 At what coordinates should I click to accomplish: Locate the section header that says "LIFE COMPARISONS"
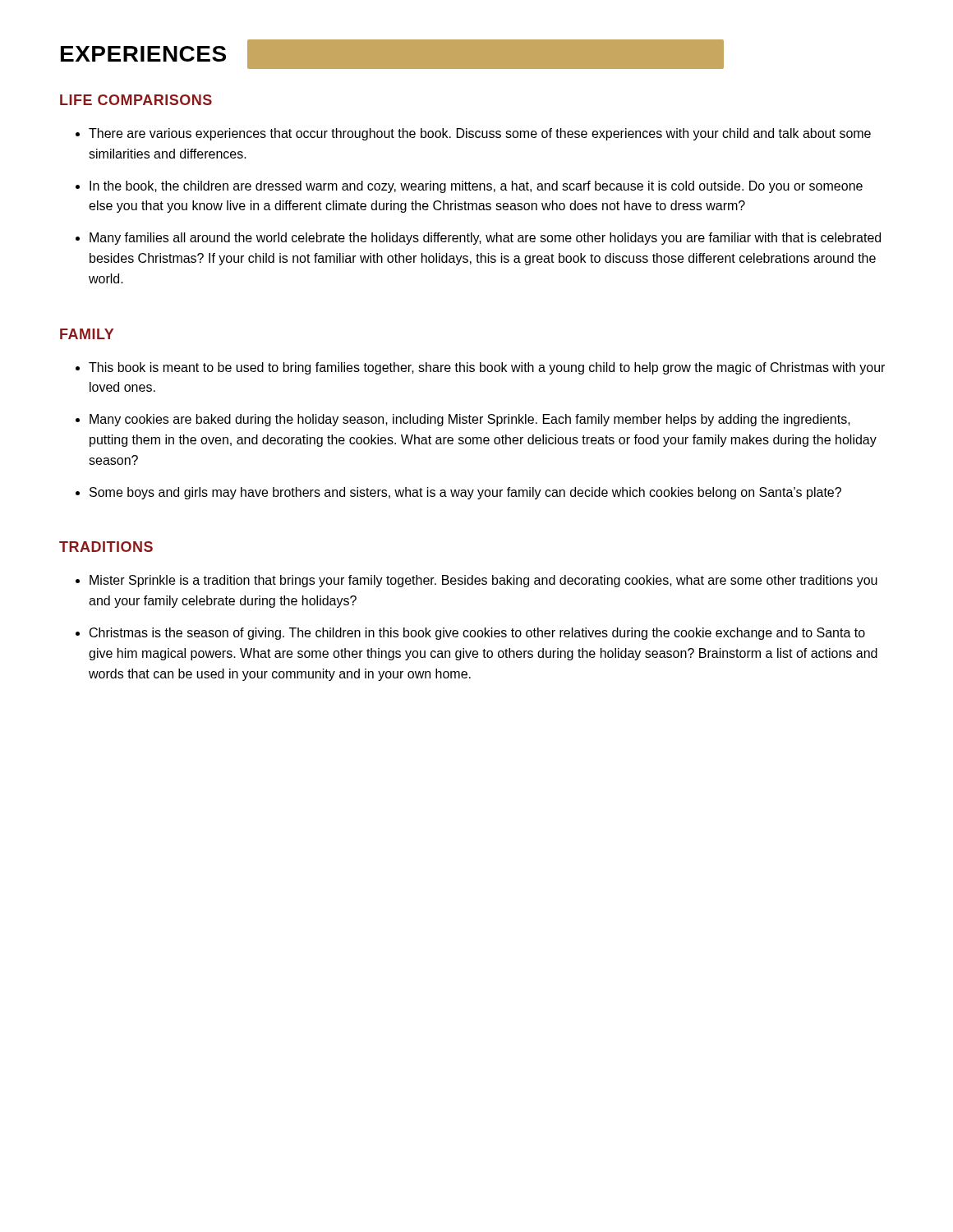point(136,100)
